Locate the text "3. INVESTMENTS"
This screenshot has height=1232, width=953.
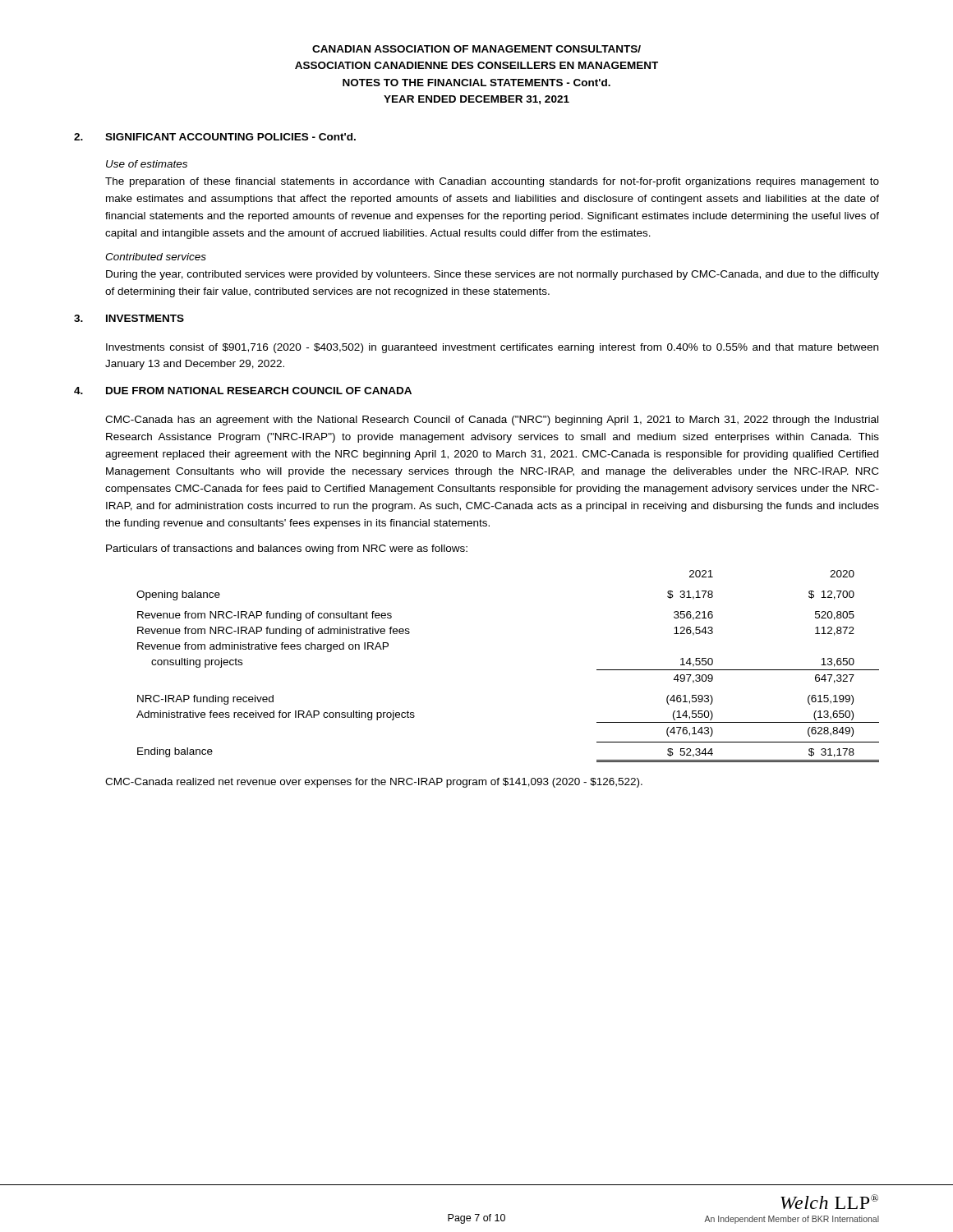point(129,318)
